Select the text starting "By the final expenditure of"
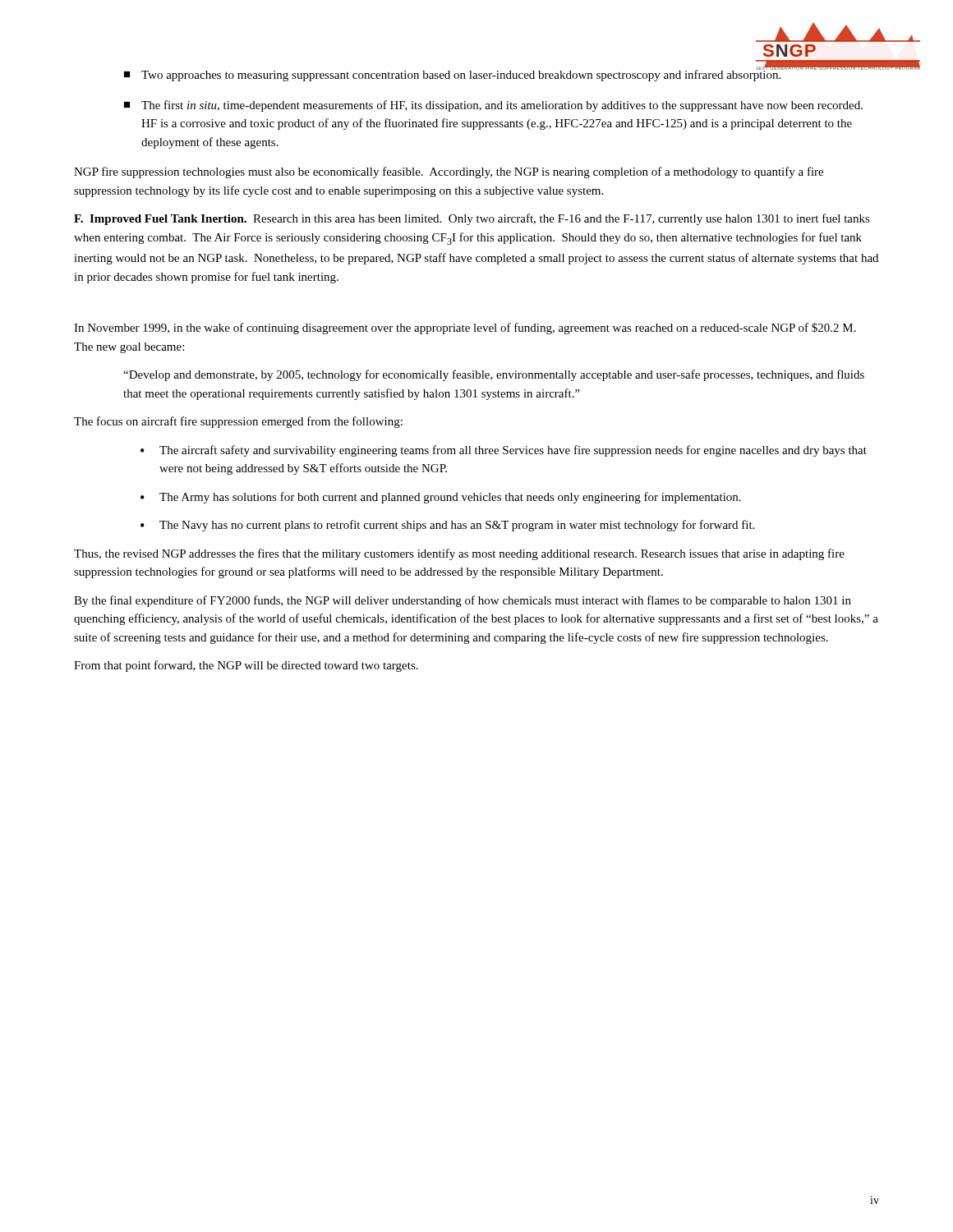Image resolution: width=953 pixels, height=1232 pixels. [476, 619]
